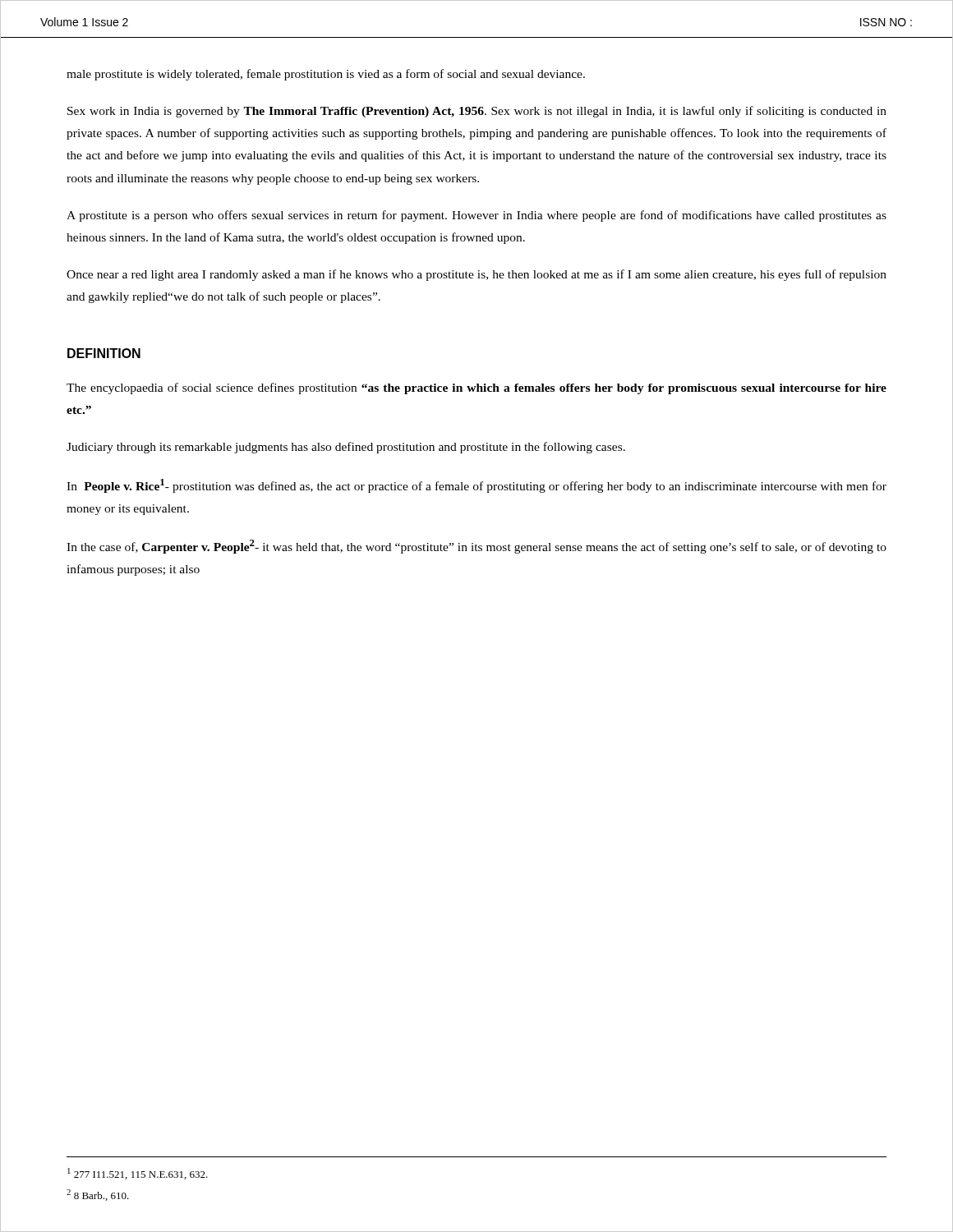
Task: Click the passage that begins "The encyclopaedia of social science defines prostitution “as"
Action: [x=476, y=399]
